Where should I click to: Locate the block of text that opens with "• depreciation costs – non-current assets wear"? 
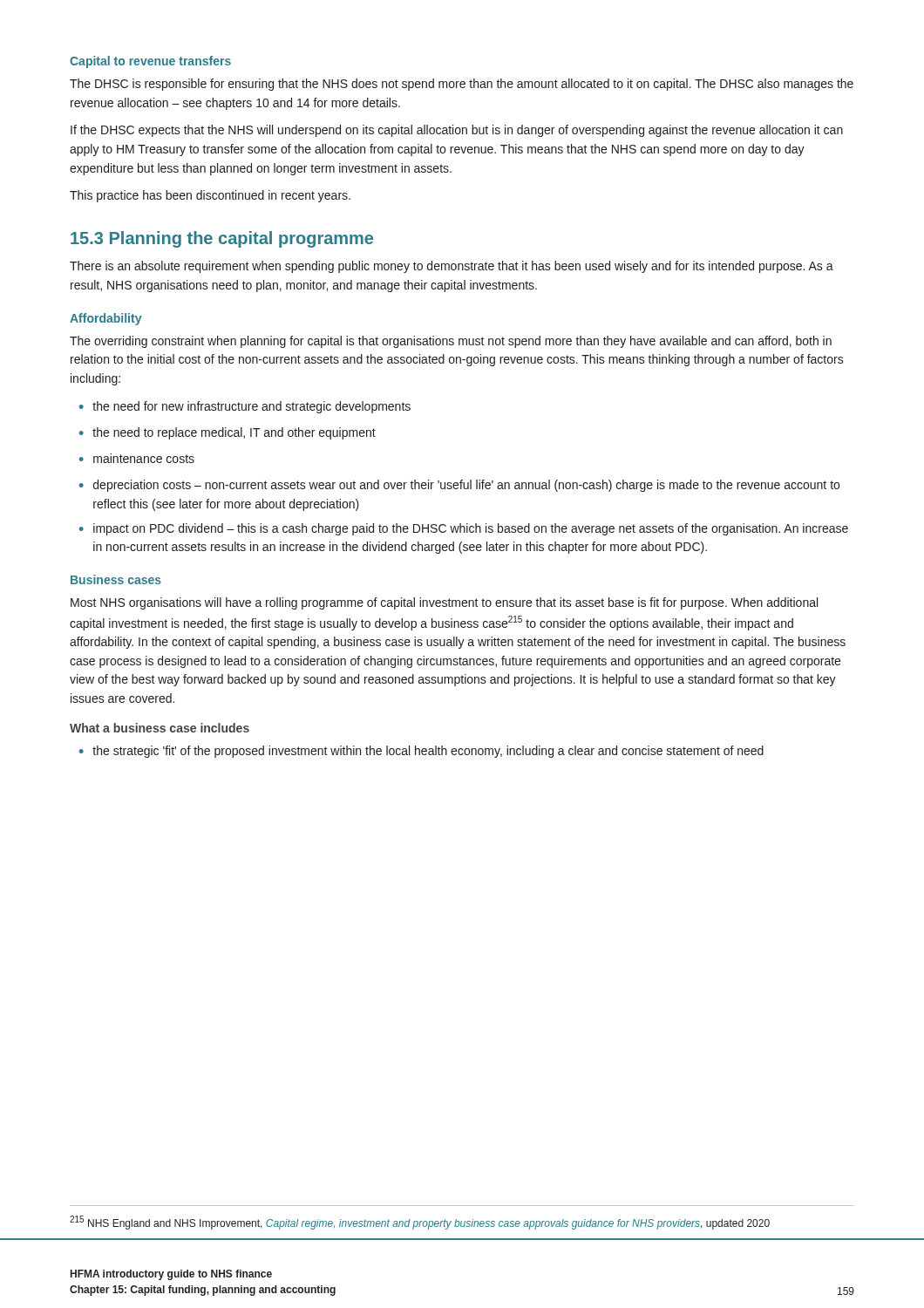(466, 495)
